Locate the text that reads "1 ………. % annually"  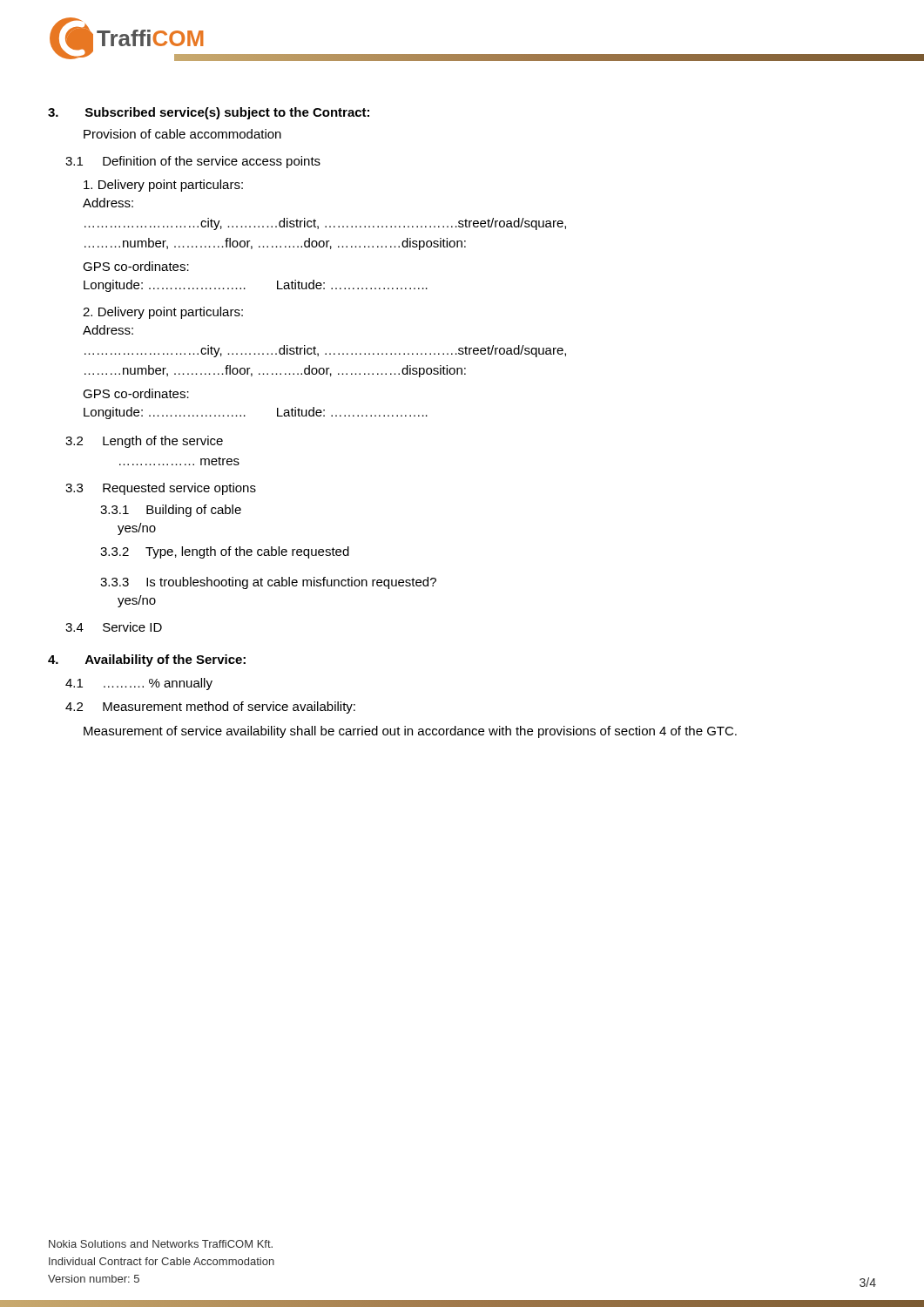(139, 683)
